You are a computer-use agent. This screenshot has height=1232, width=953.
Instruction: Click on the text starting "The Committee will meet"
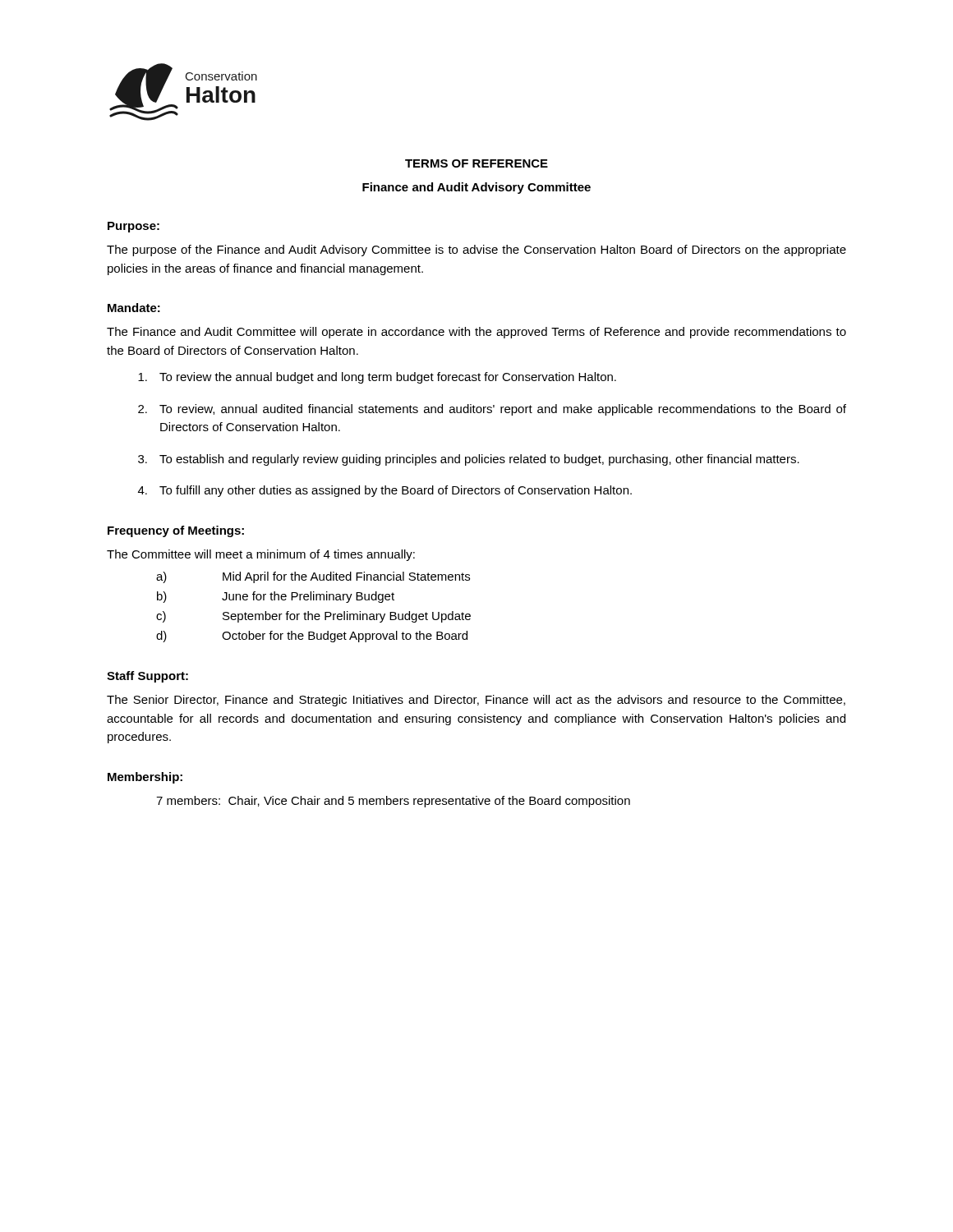pyautogui.click(x=261, y=554)
